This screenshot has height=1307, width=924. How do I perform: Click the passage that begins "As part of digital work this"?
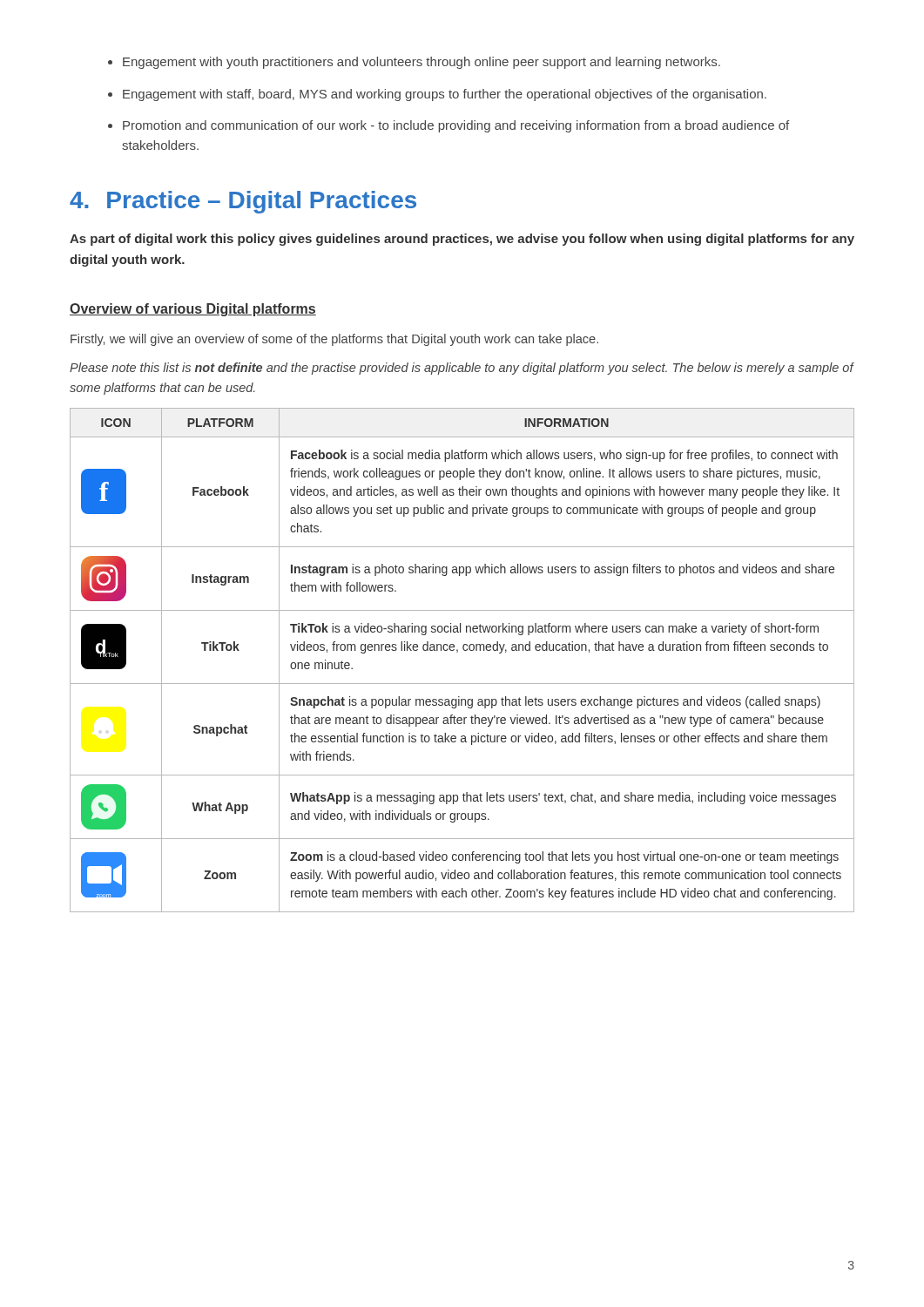[462, 249]
